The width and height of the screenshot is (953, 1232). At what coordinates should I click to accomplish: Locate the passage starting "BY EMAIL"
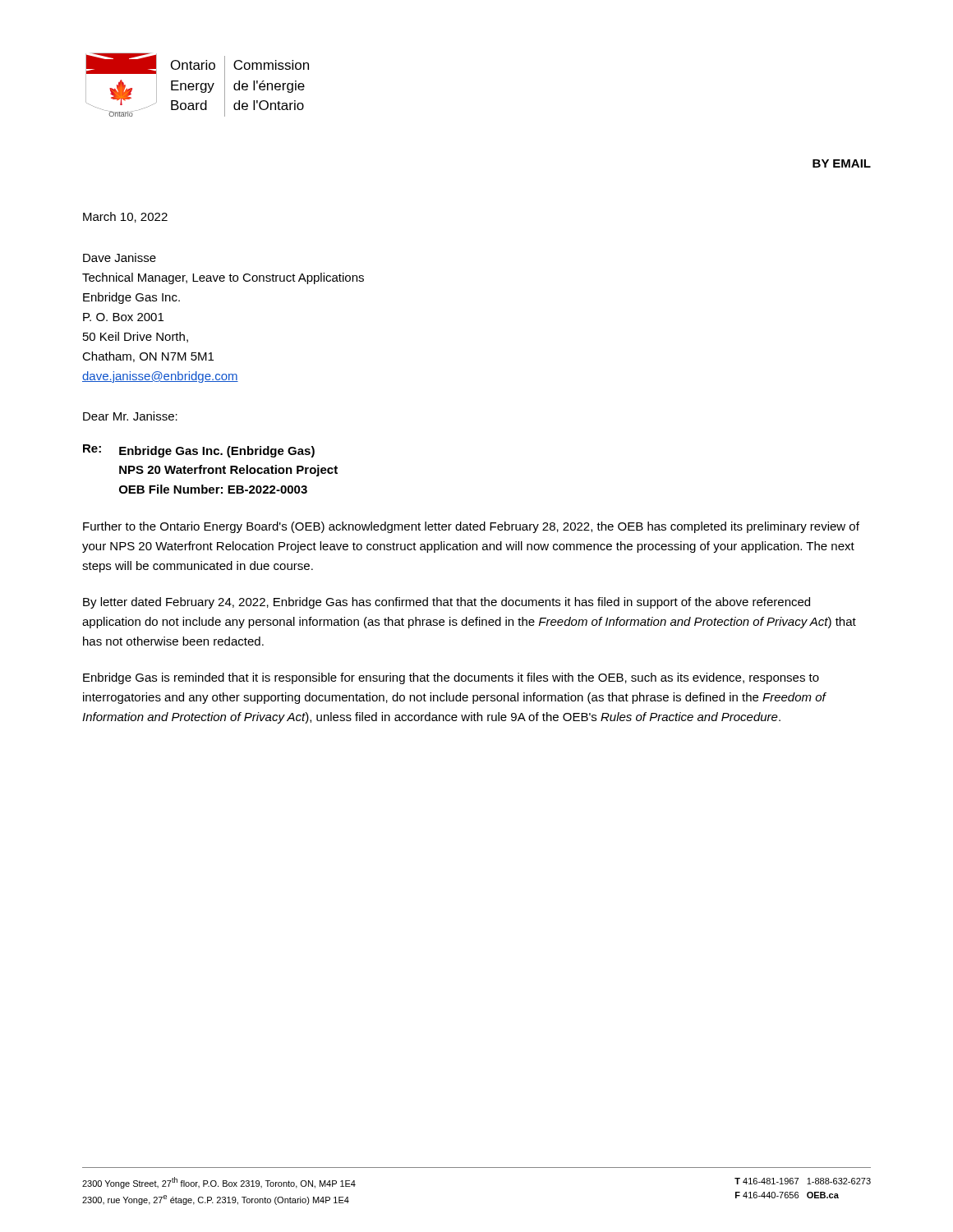tap(841, 163)
